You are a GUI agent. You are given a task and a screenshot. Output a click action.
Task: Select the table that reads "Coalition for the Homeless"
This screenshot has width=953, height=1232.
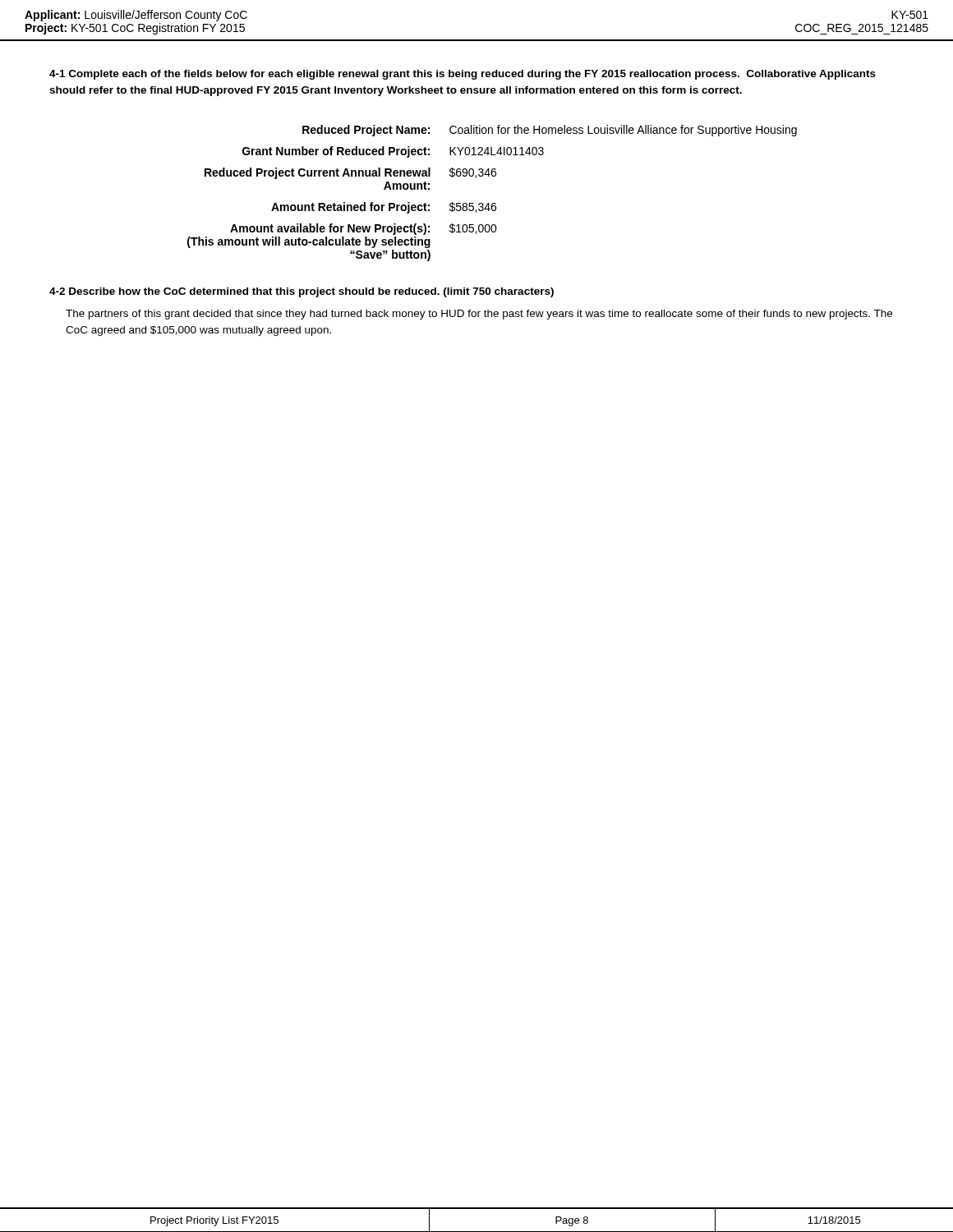(x=476, y=192)
